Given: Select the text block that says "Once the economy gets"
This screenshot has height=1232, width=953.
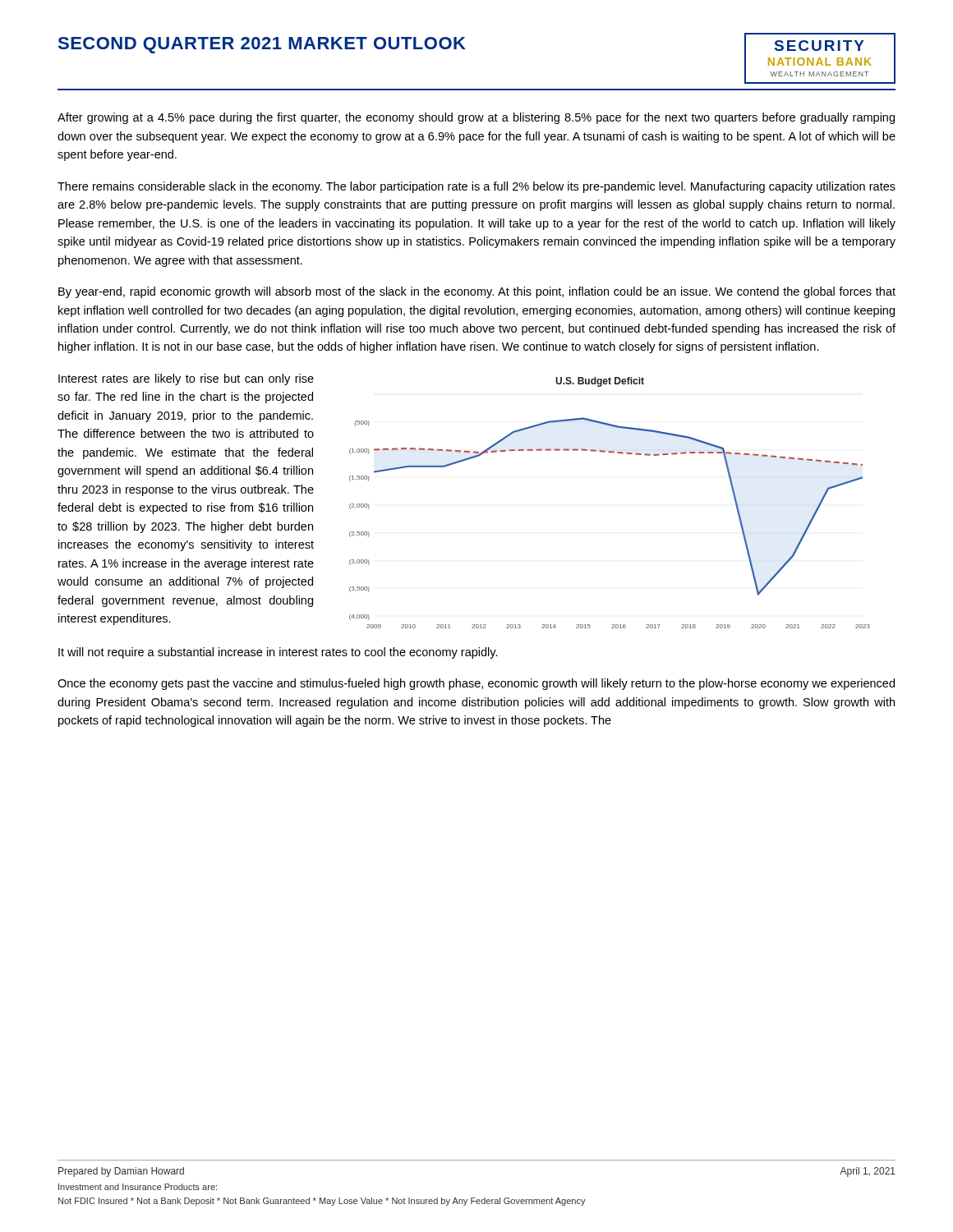Looking at the screenshot, I should click(476, 702).
